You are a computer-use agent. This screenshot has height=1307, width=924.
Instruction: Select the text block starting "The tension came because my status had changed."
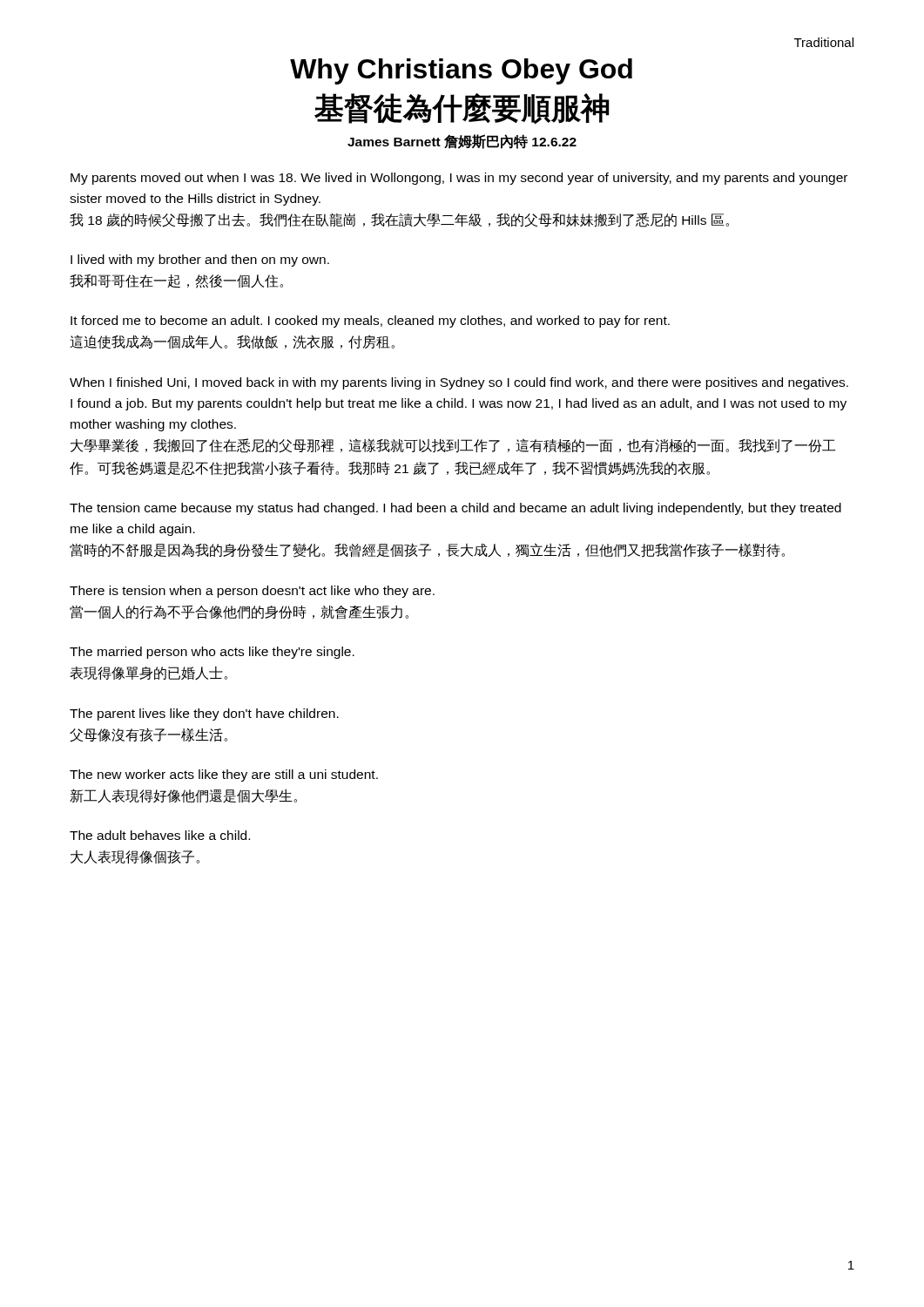point(455,509)
